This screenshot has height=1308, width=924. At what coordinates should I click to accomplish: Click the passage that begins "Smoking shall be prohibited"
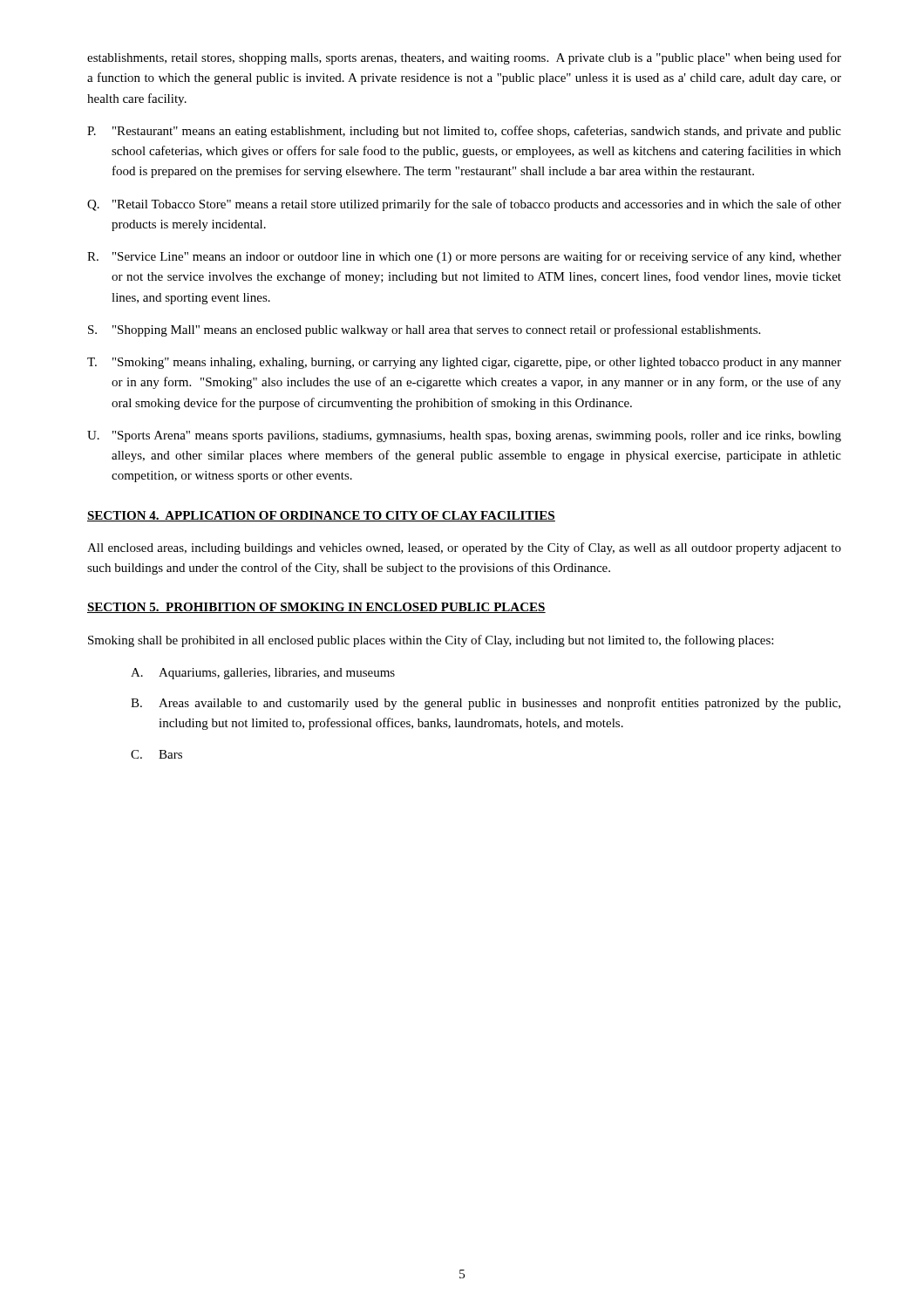431,640
